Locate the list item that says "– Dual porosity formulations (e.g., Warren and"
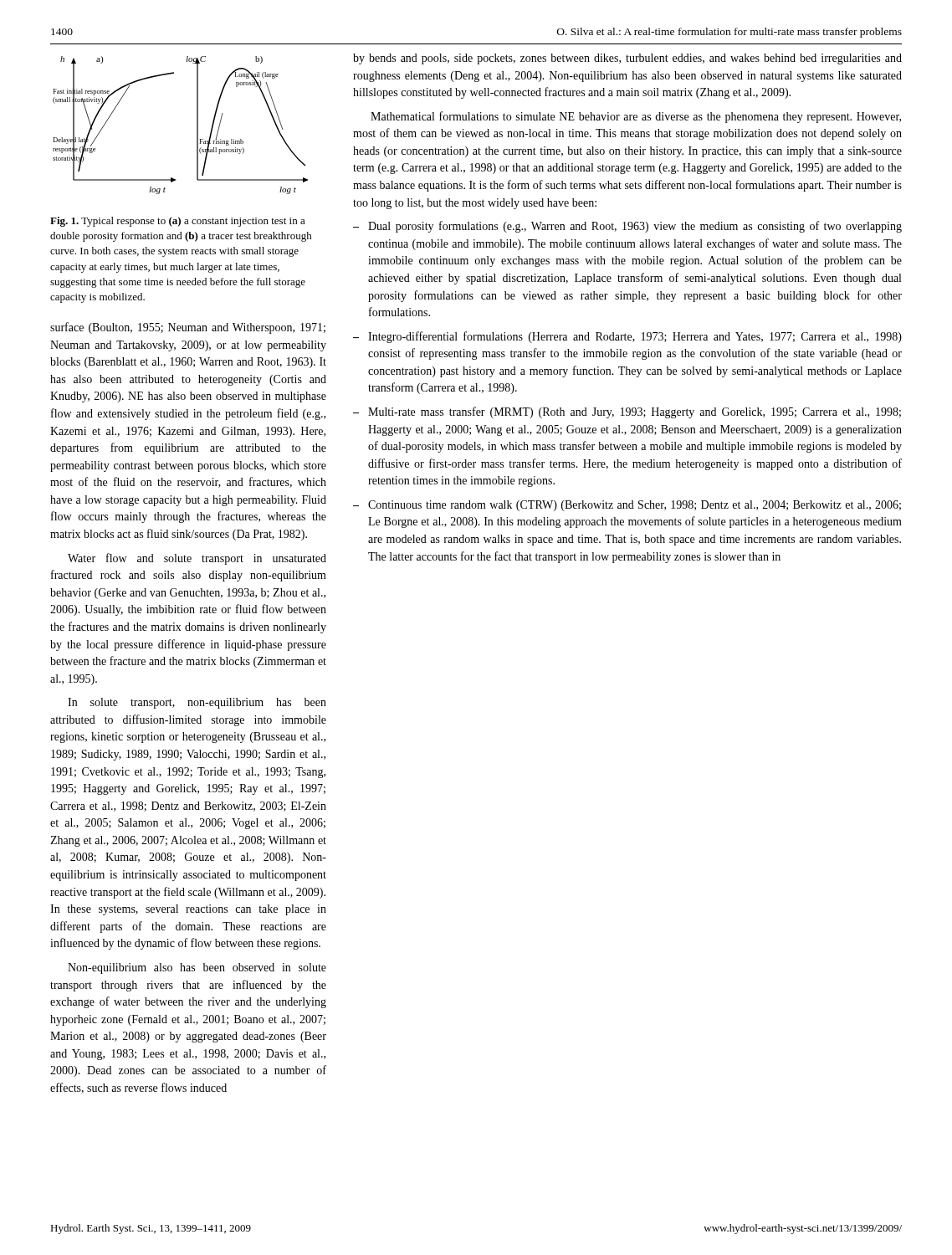The height and width of the screenshot is (1255, 952). [627, 270]
